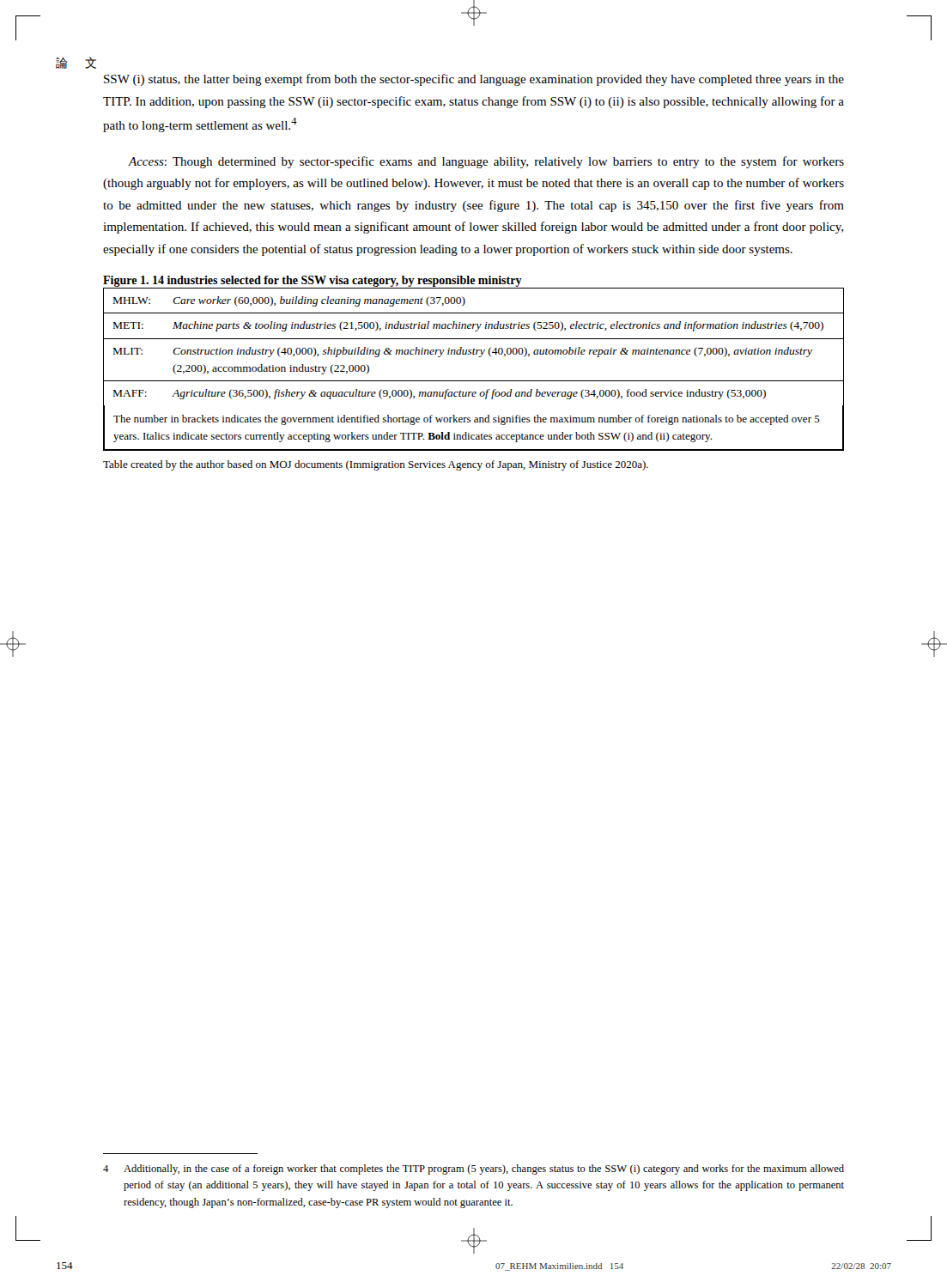Select the text block that says "Access: Though determined by"
The height and width of the screenshot is (1288, 947).
click(474, 205)
